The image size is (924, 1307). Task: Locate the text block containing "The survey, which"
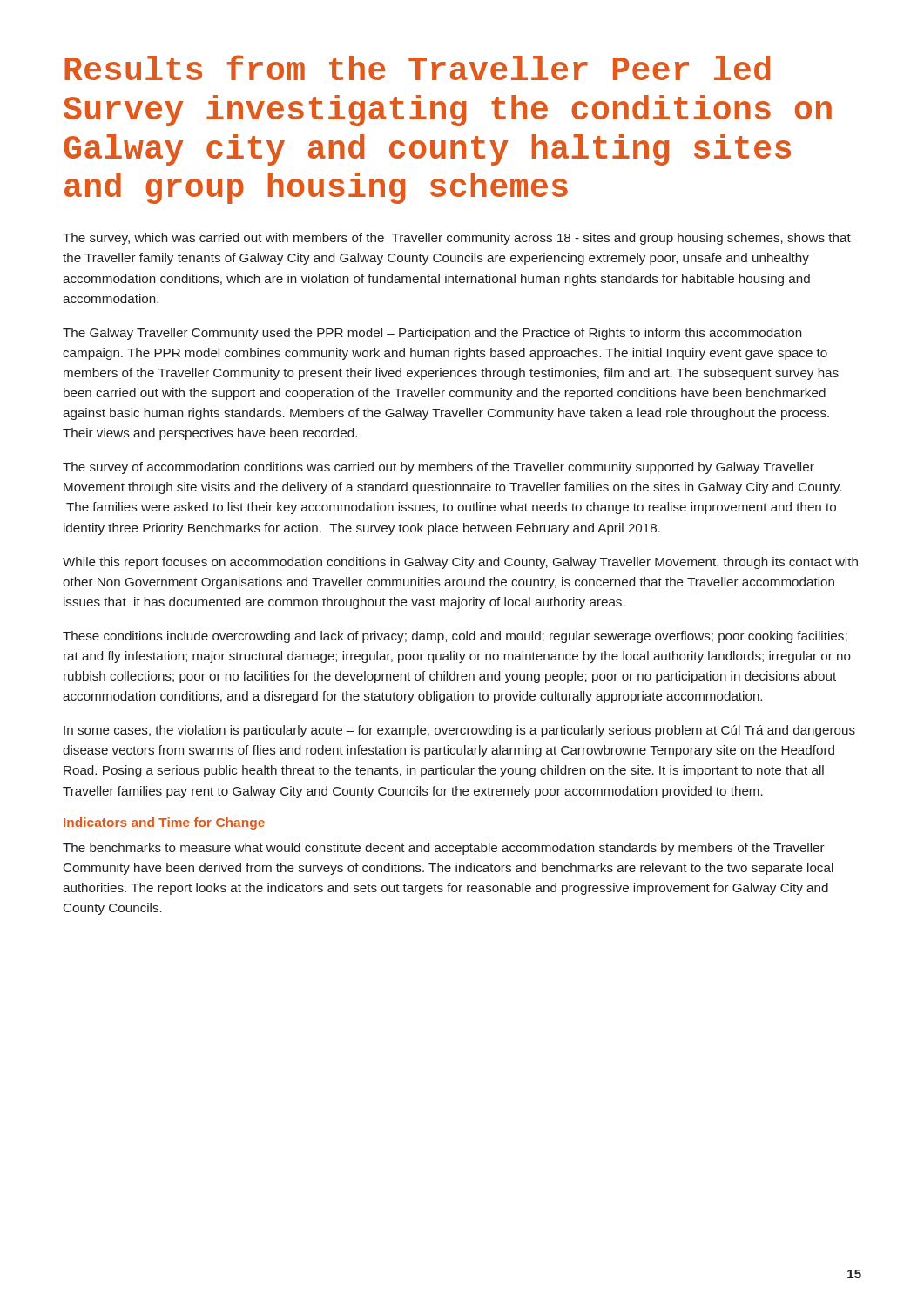tap(457, 268)
